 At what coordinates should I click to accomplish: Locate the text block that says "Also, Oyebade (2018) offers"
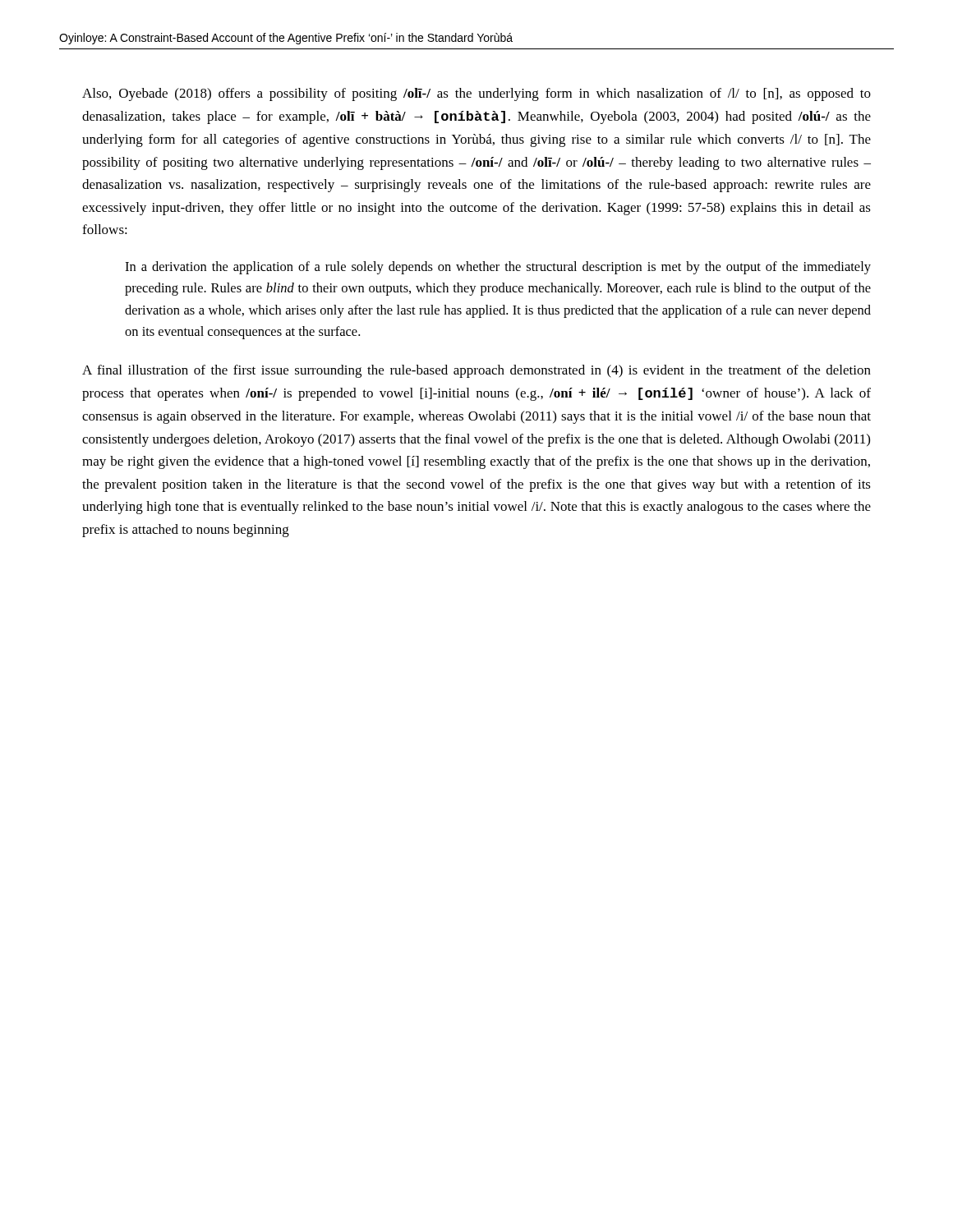coord(476,312)
